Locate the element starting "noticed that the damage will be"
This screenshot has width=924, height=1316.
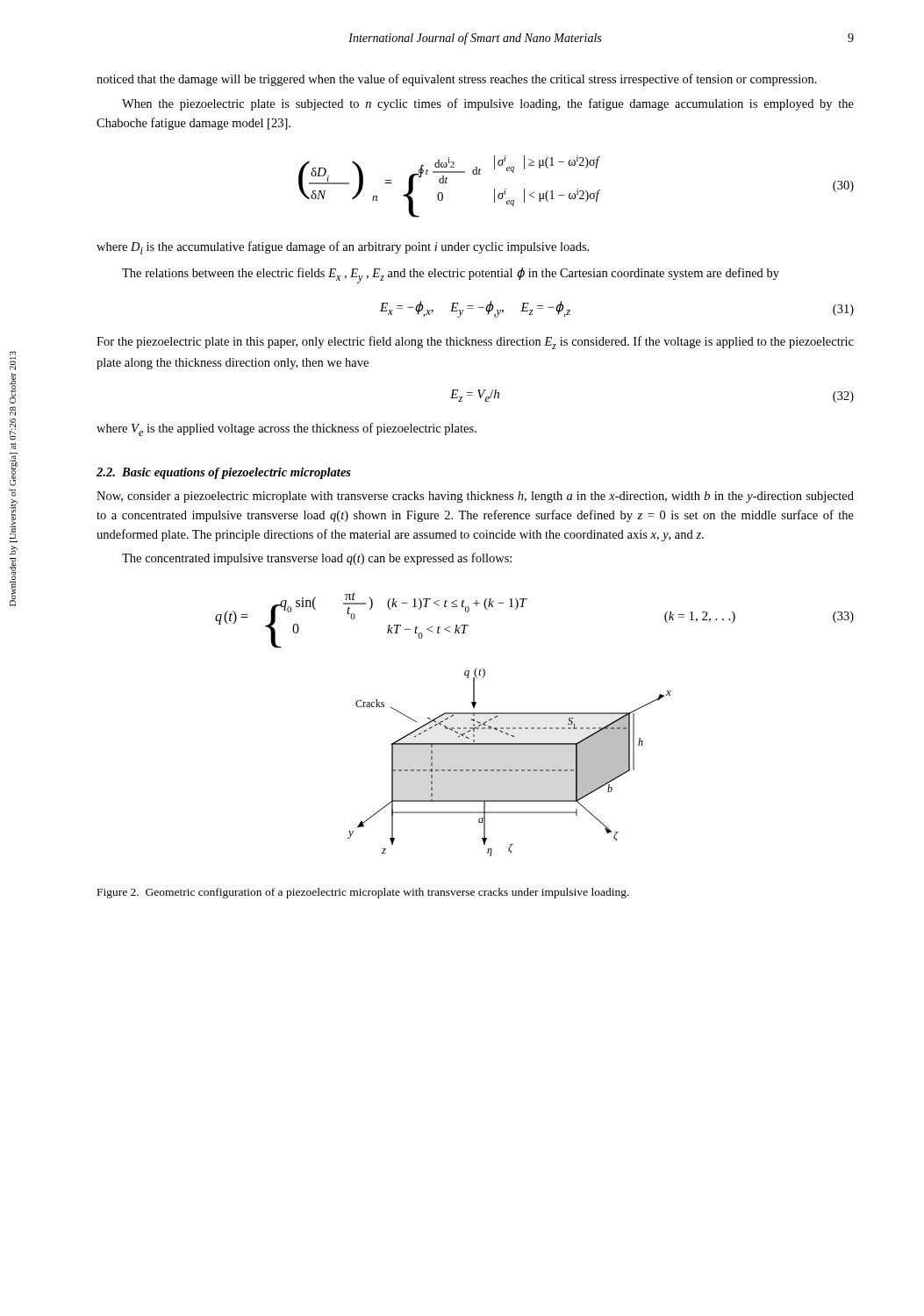pyautogui.click(x=457, y=79)
